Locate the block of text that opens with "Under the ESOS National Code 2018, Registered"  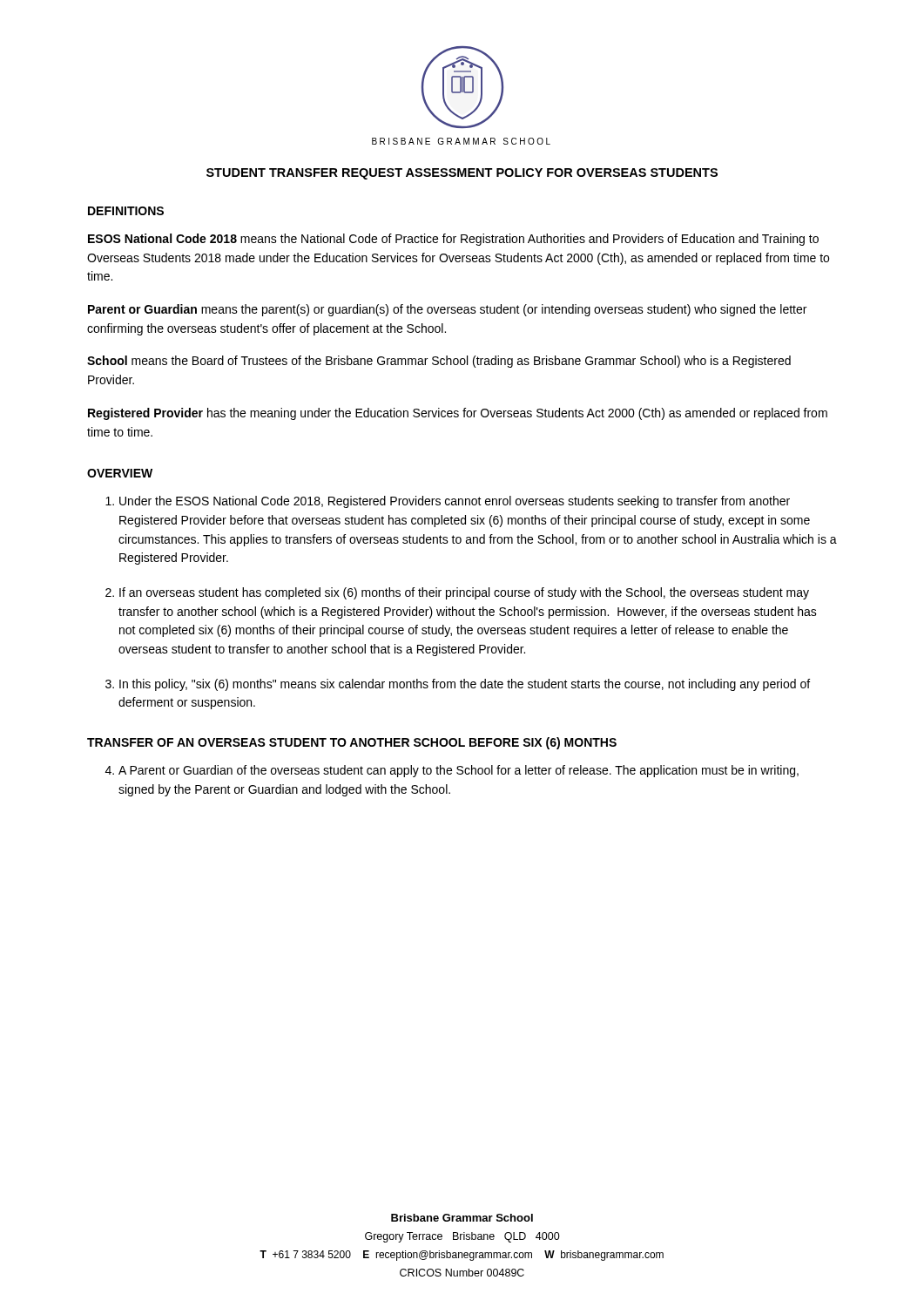click(478, 530)
